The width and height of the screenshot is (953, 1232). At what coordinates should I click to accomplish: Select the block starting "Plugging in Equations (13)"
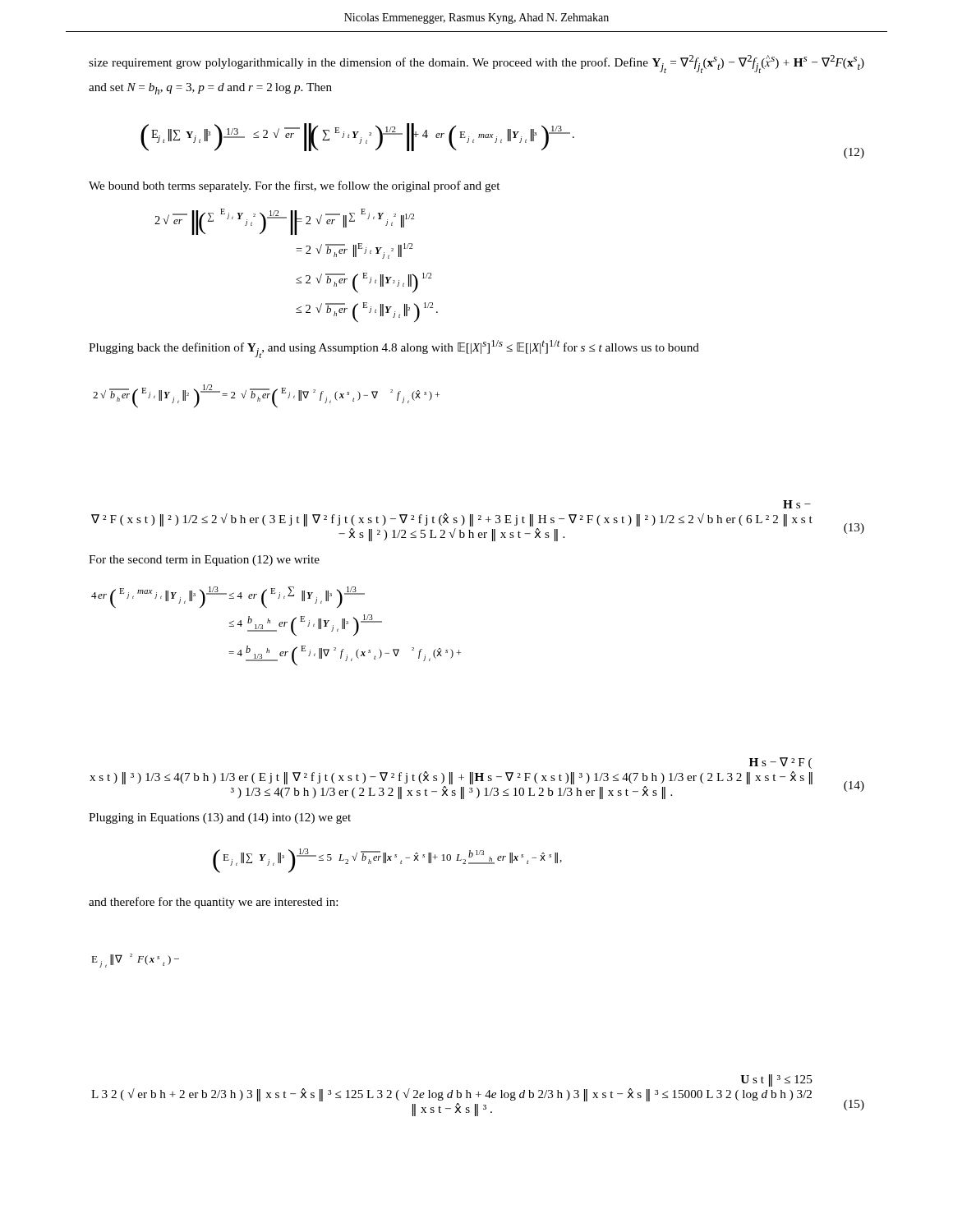coord(220,817)
